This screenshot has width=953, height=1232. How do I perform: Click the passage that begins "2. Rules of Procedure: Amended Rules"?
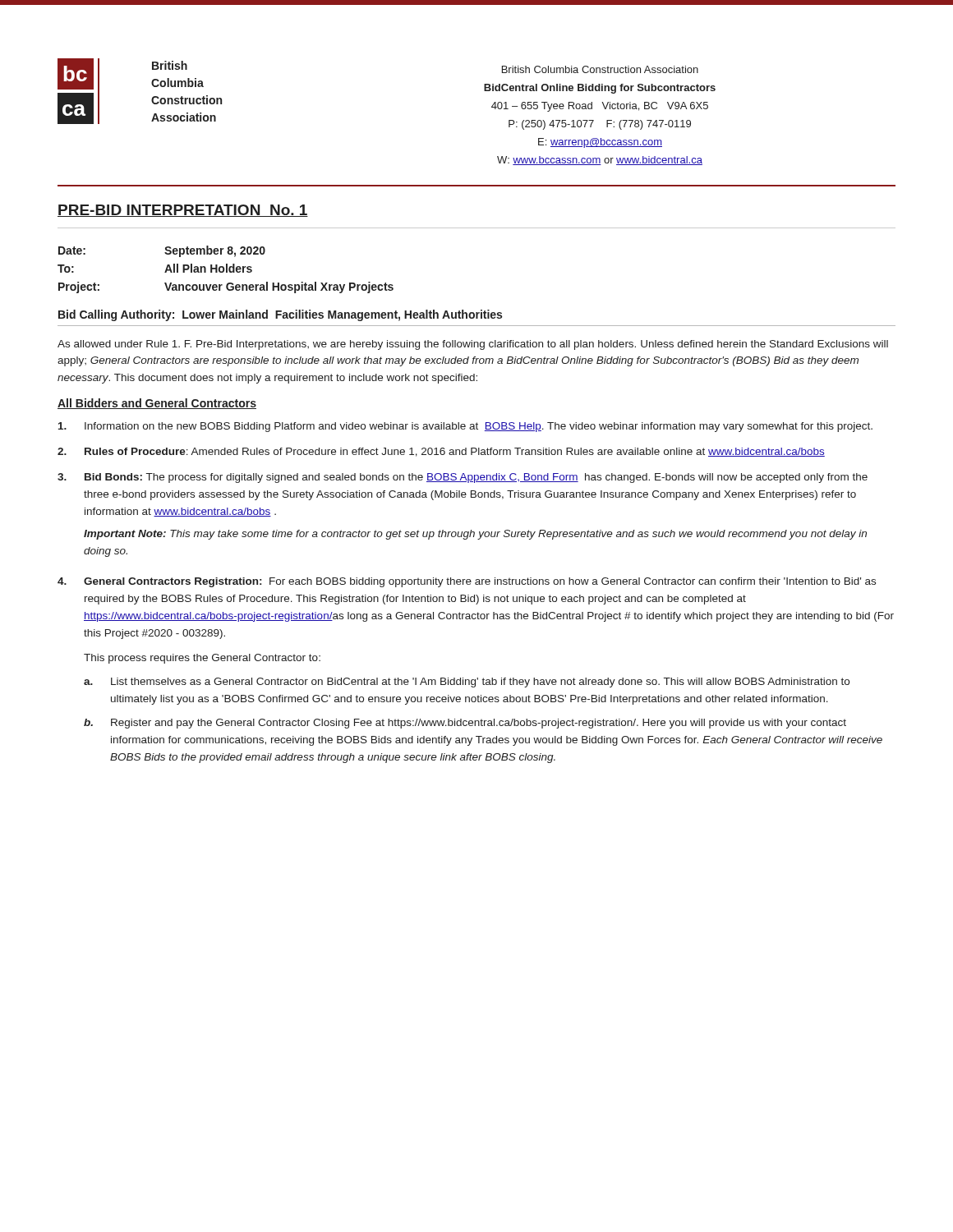pyautogui.click(x=476, y=452)
